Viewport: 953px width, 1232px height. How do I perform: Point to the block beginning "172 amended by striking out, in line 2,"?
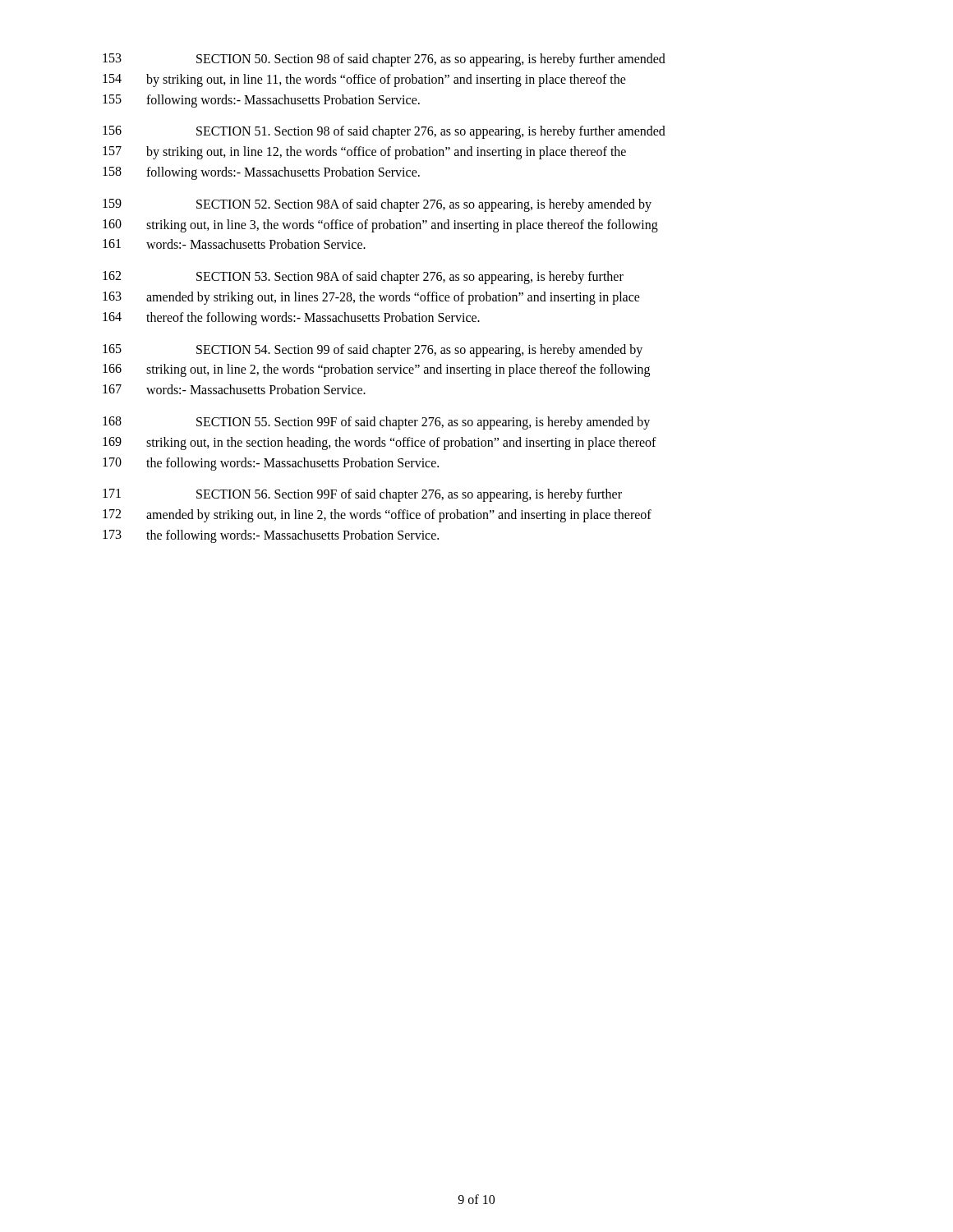pyautogui.click(x=476, y=515)
